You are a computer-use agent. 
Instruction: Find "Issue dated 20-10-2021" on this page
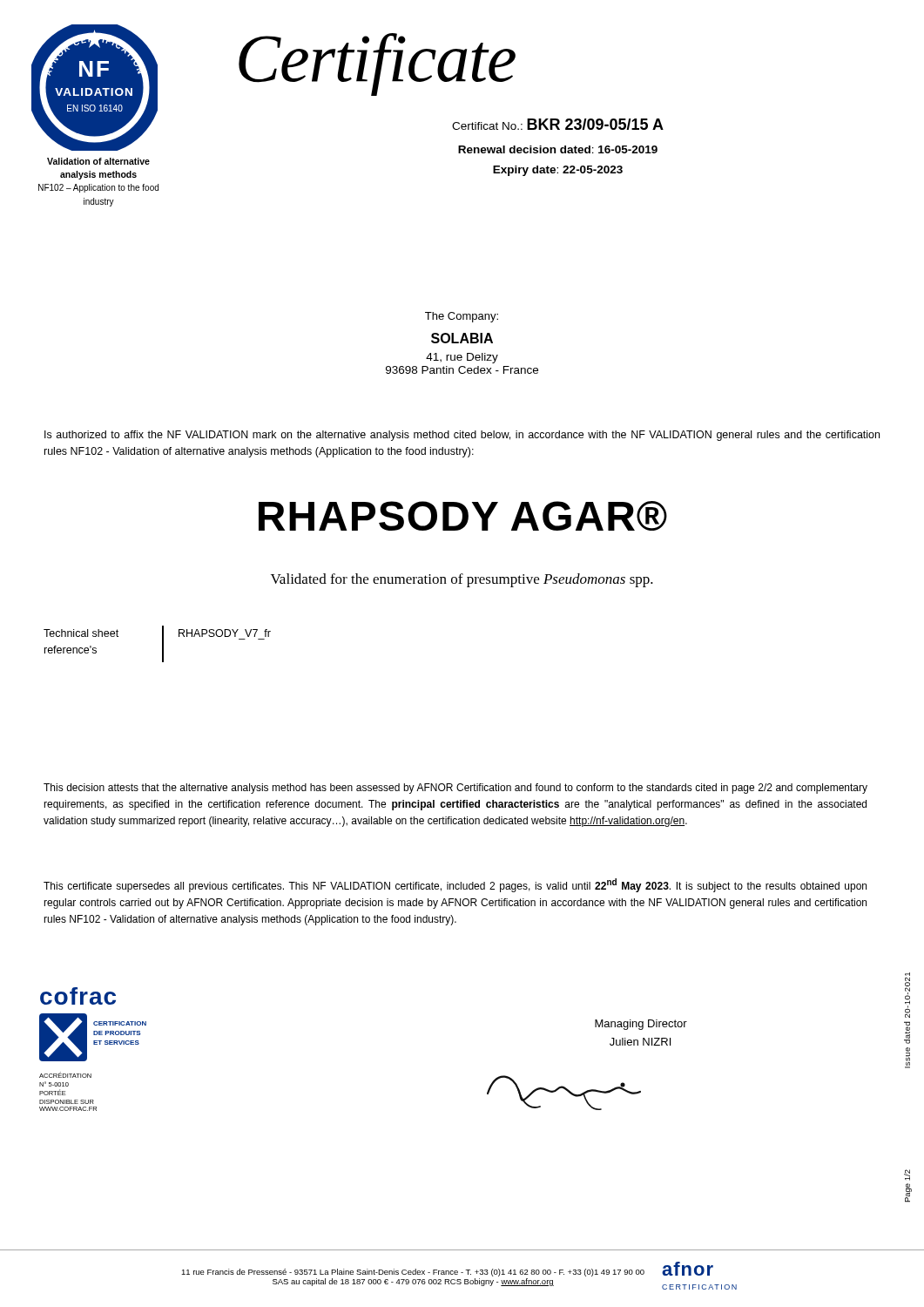tap(907, 1020)
